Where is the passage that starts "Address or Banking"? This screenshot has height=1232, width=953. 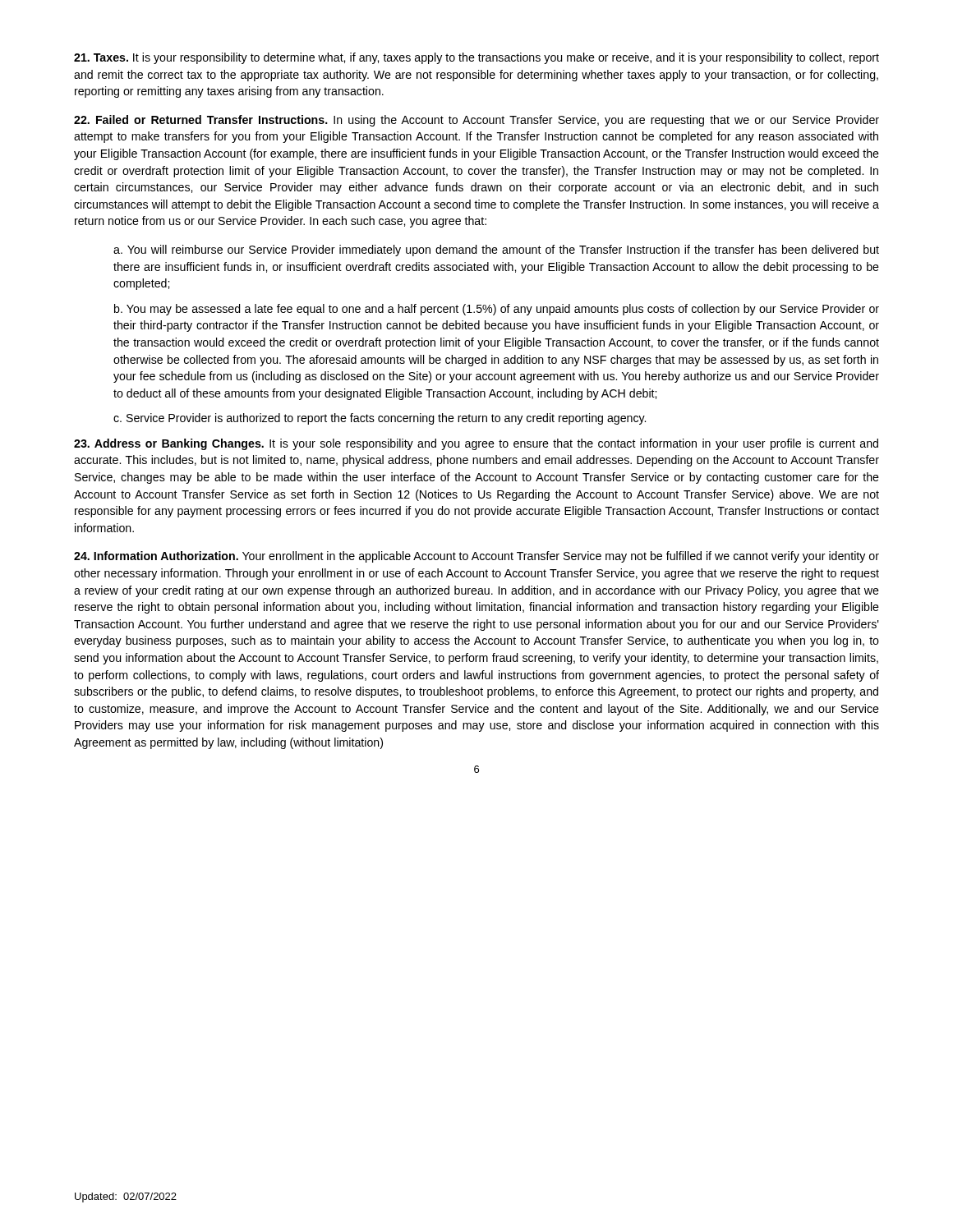pyautogui.click(x=476, y=486)
